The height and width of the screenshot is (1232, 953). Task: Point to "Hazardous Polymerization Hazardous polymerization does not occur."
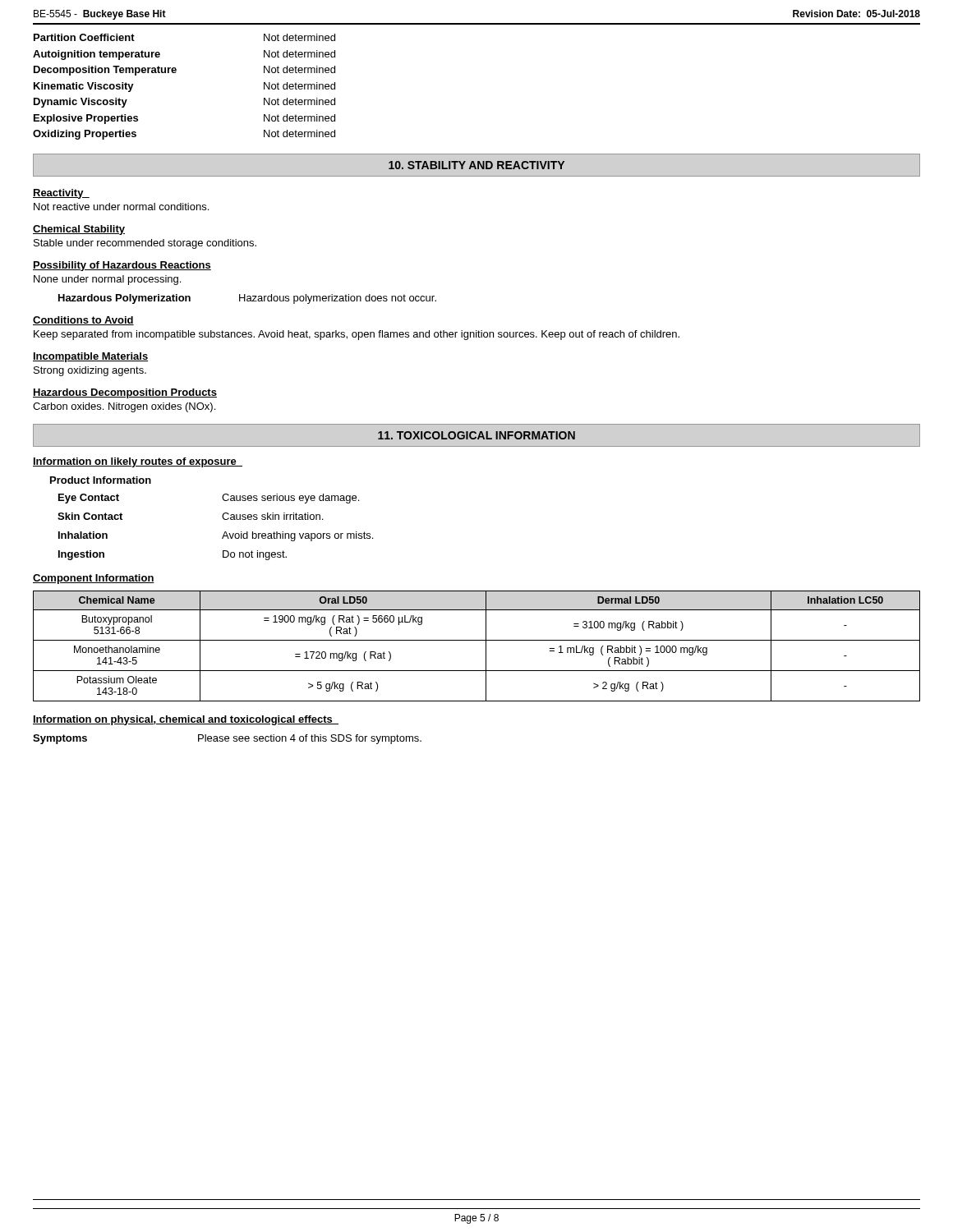point(247,299)
